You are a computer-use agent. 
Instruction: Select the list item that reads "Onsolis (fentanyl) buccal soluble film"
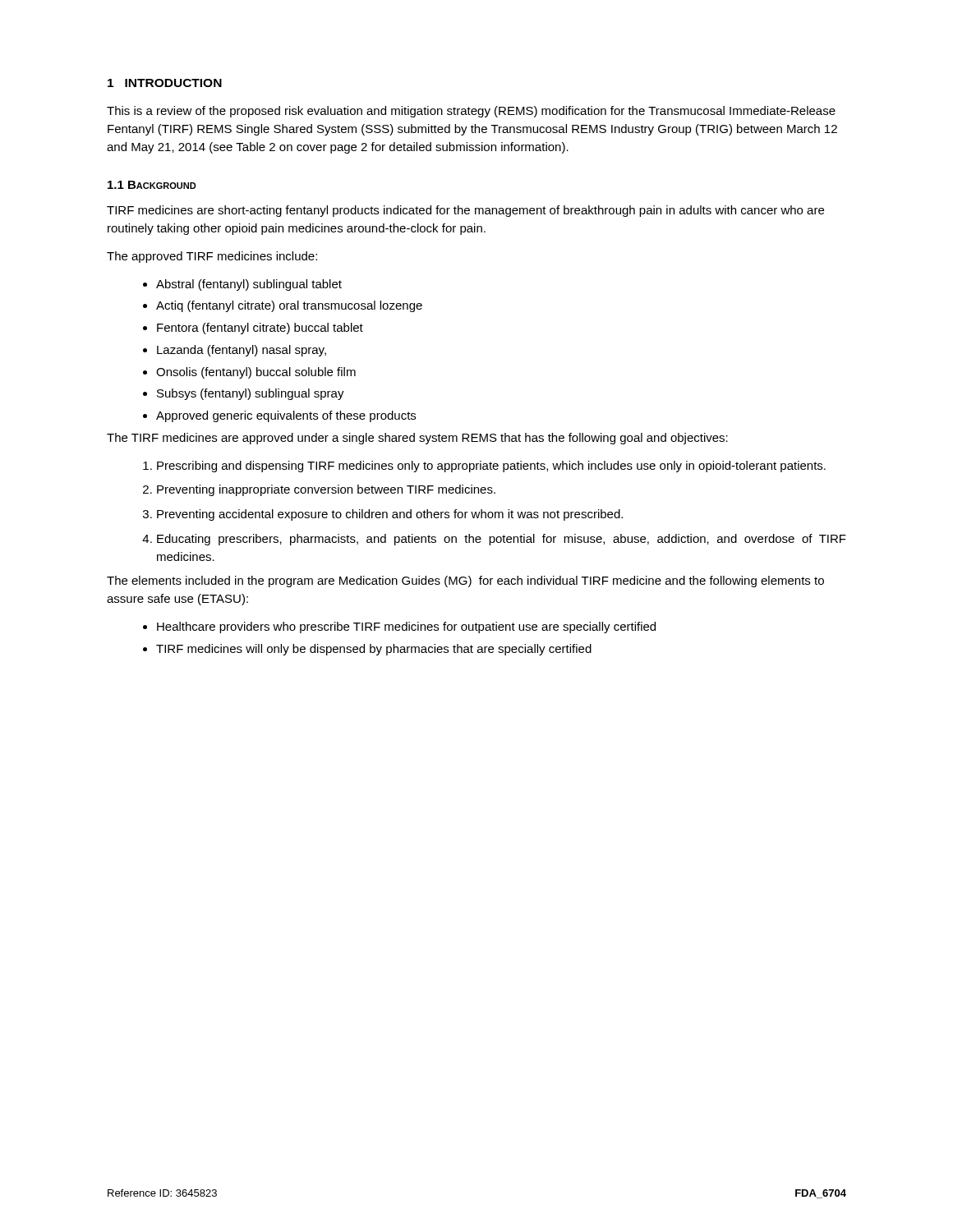pos(249,373)
